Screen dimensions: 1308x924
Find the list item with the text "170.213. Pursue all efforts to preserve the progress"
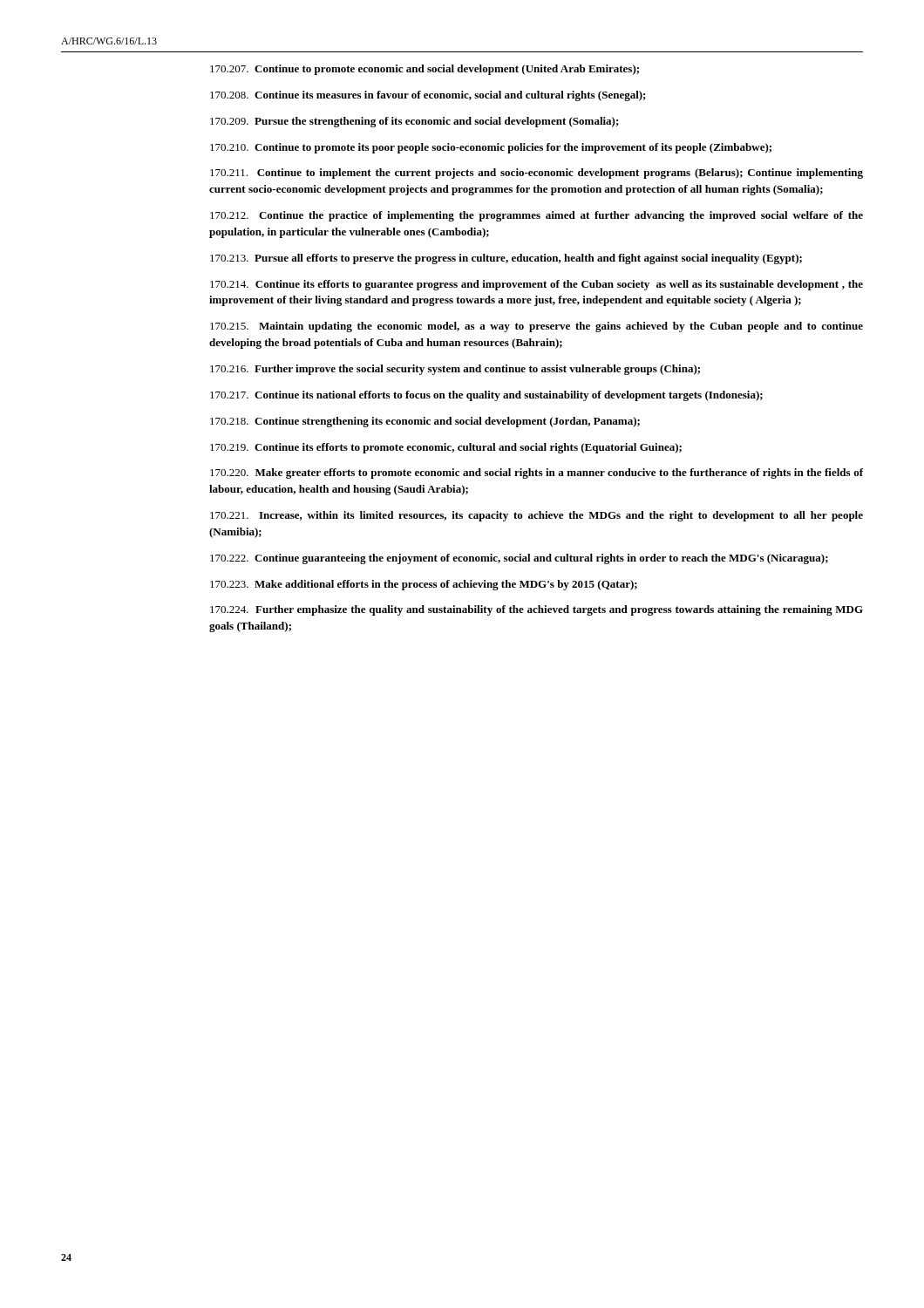[x=506, y=257]
